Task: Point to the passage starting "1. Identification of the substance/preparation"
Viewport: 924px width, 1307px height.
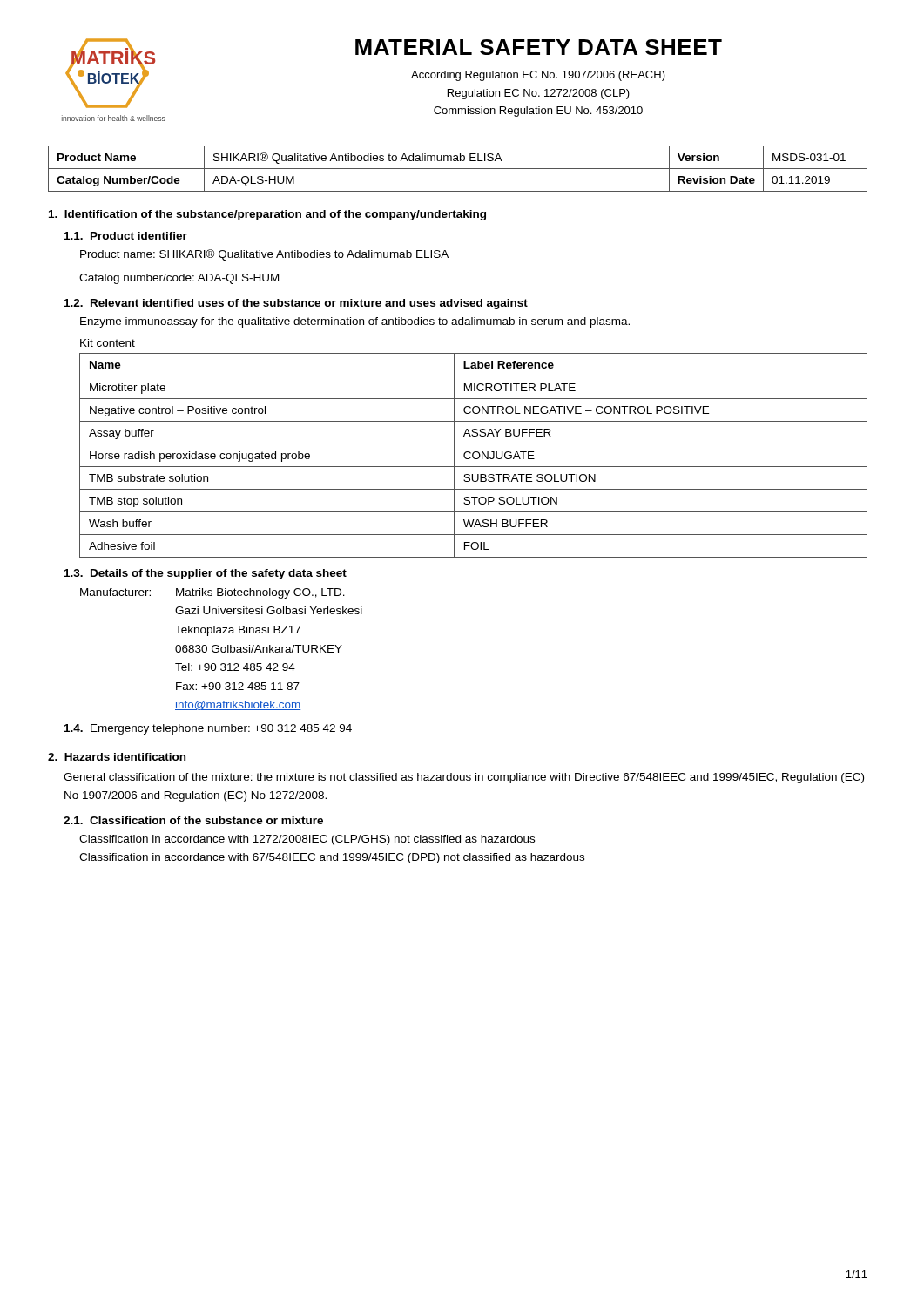Action: pyautogui.click(x=267, y=214)
